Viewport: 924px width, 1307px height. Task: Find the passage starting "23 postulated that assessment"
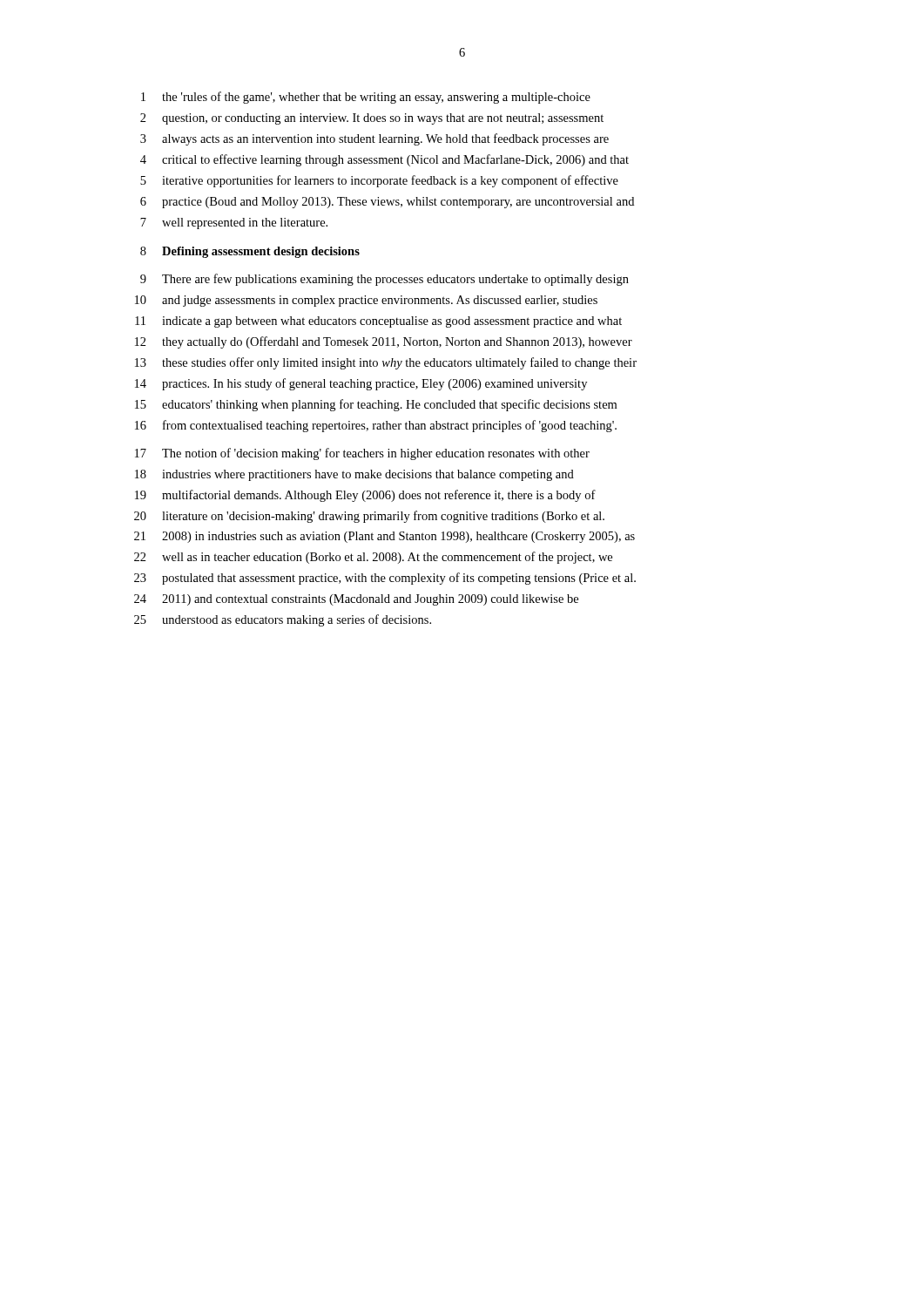click(x=471, y=579)
